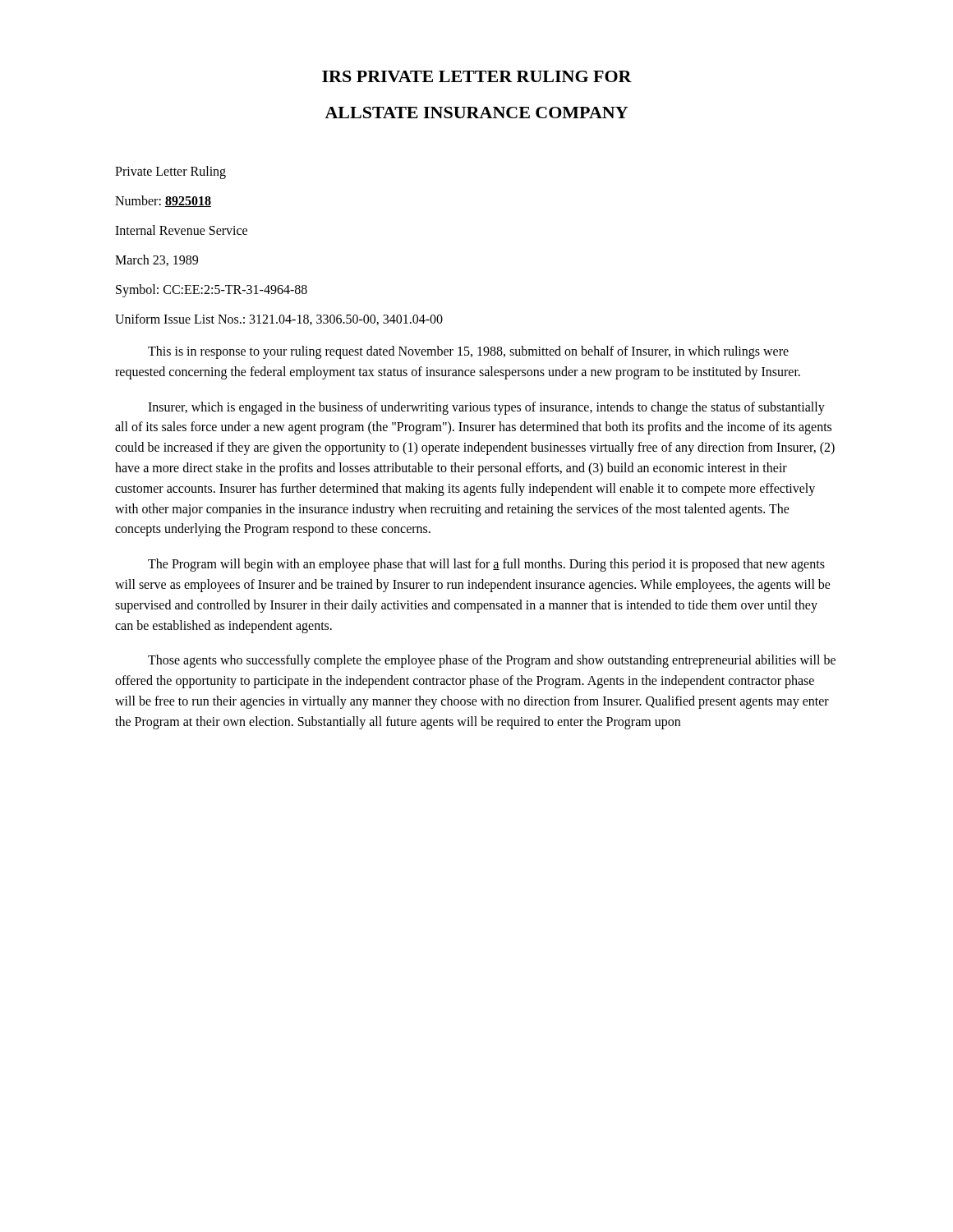Navigate to the text block starting "Number: 8925018"
The height and width of the screenshot is (1232, 953).
click(x=163, y=201)
